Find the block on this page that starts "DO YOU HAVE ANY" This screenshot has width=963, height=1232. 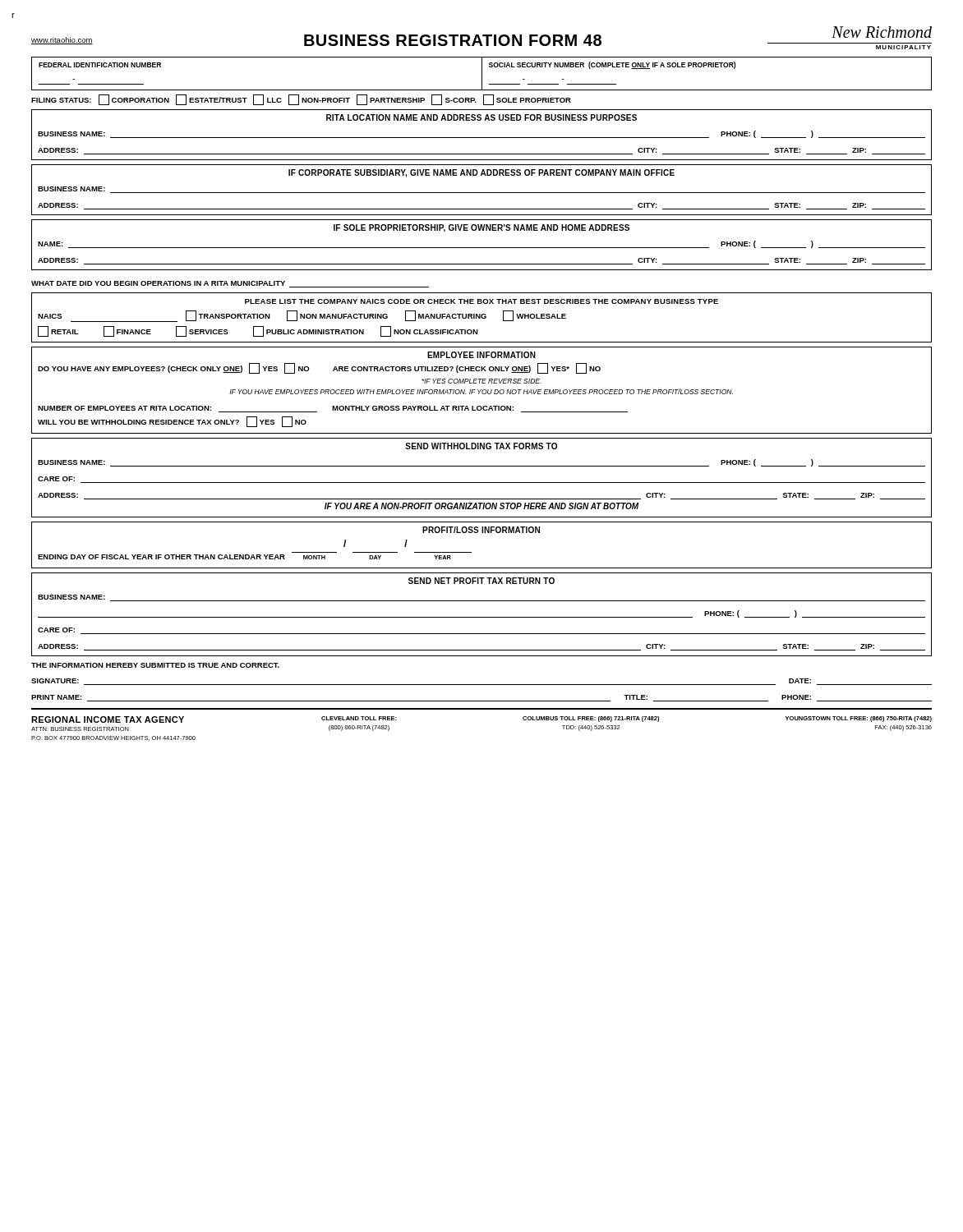click(x=319, y=368)
